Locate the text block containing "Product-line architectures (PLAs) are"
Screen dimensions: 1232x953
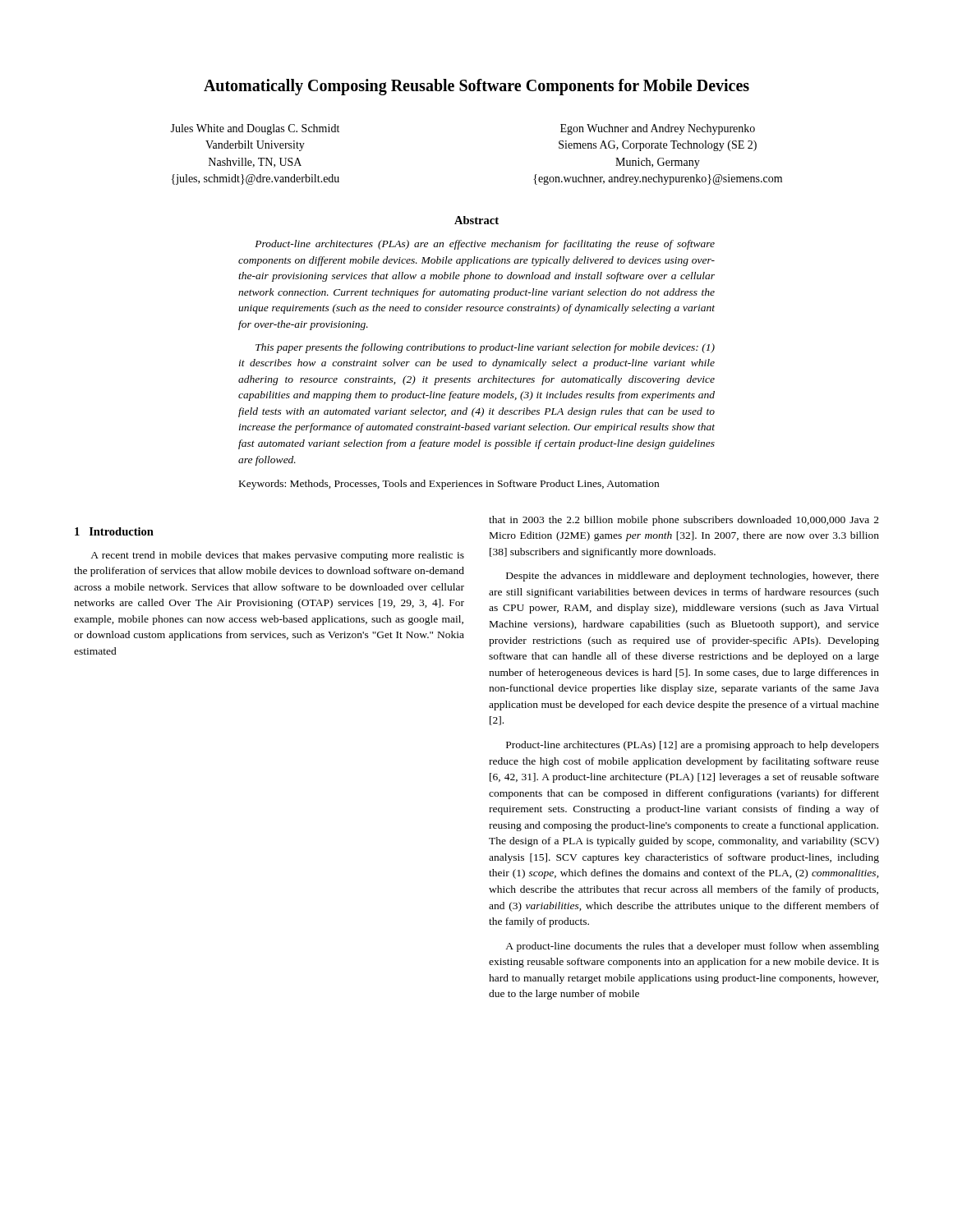click(x=476, y=352)
